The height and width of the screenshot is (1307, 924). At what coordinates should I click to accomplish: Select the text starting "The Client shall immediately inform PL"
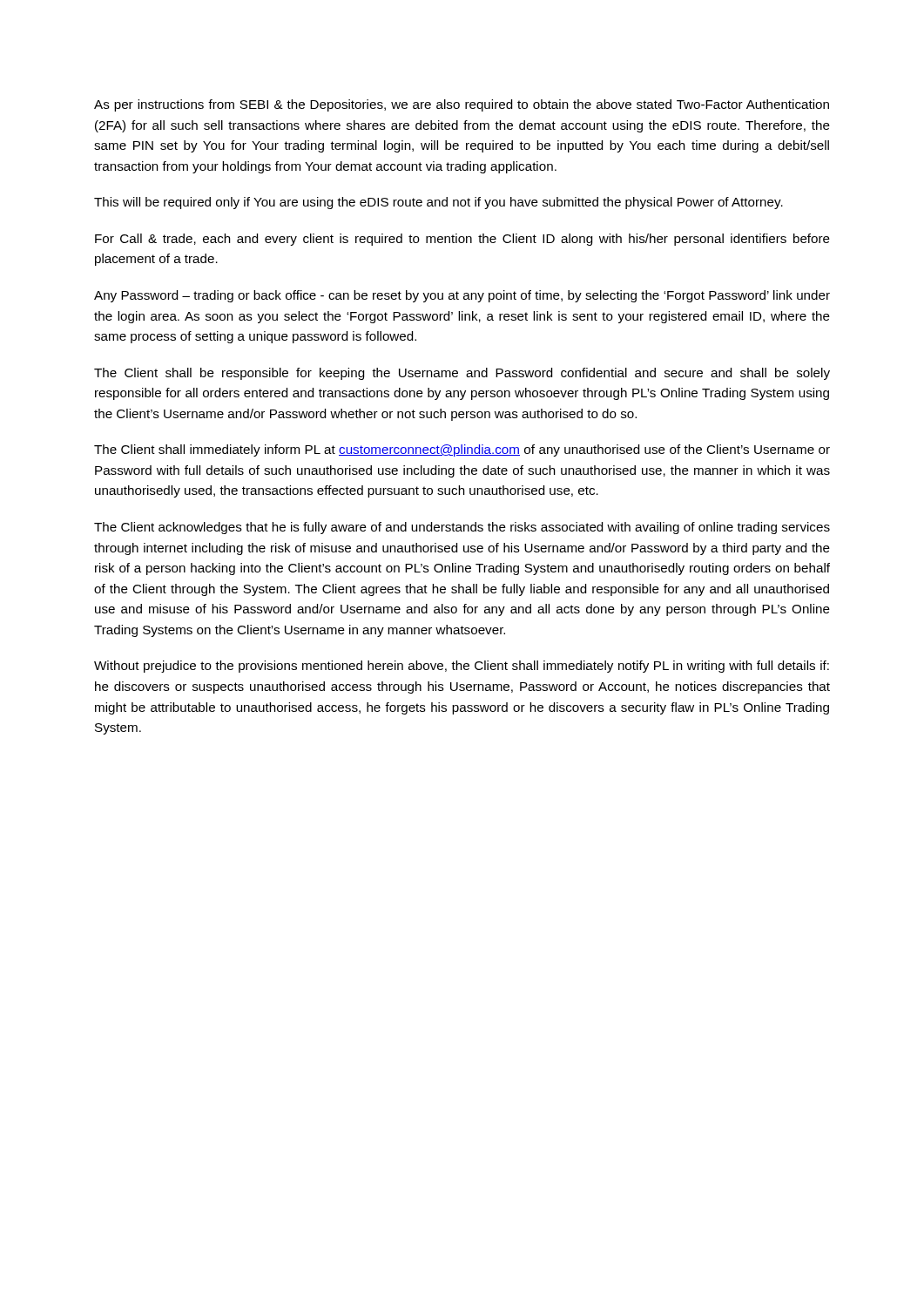[462, 470]
